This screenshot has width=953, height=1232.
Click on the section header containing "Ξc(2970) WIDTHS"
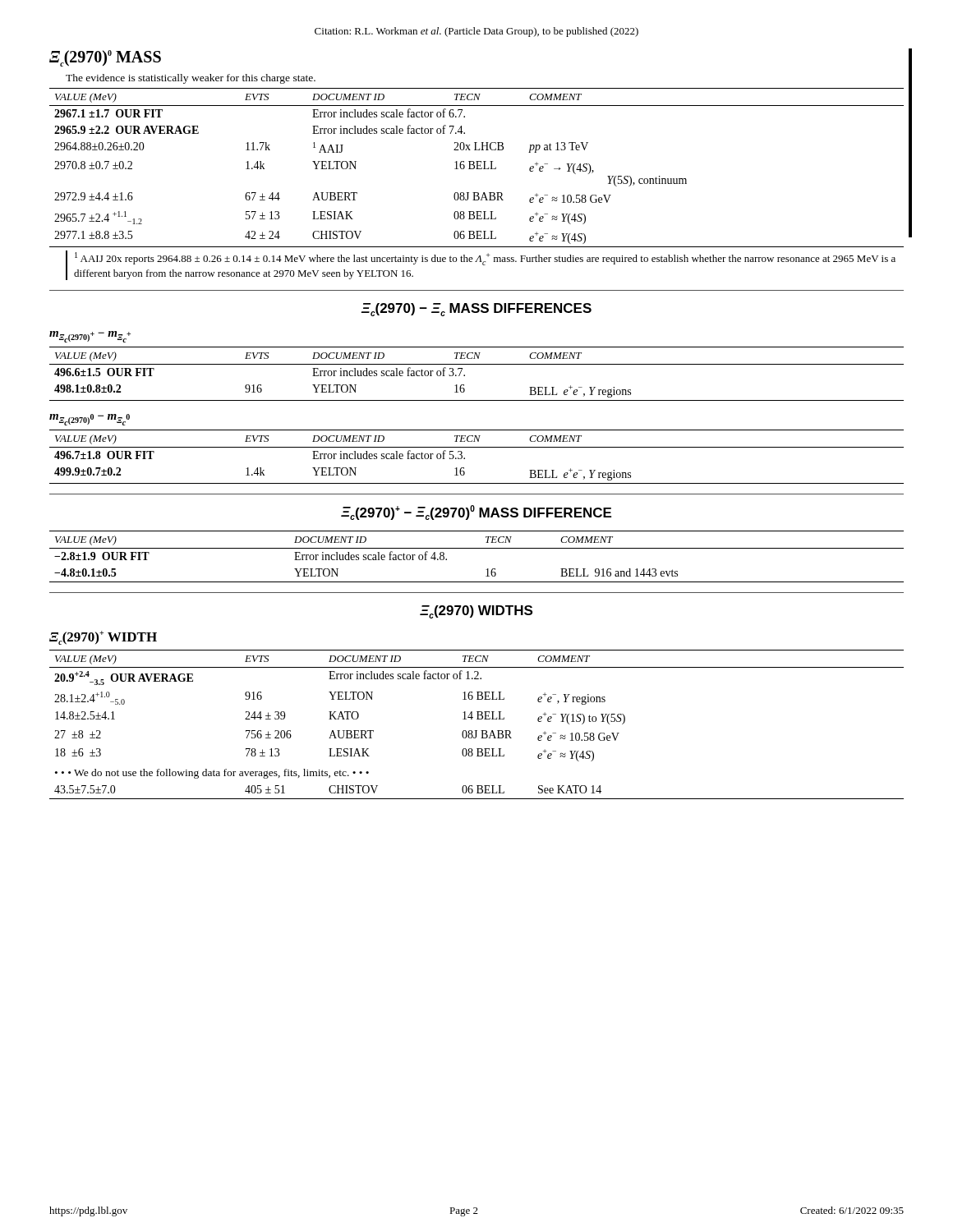coord(476,611)
